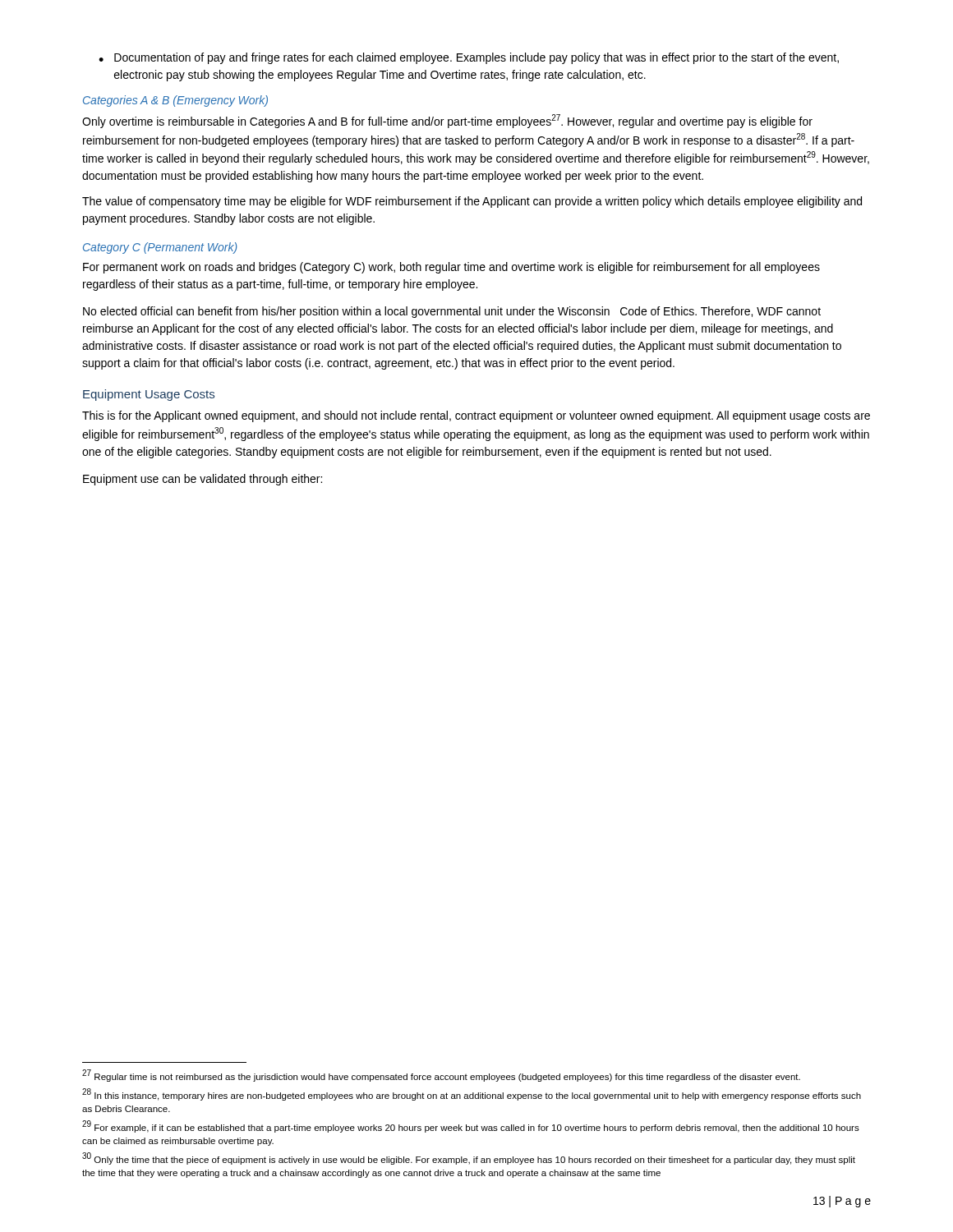
Task: Click on the element starting "No elected official can benefit"
Action: click(462, 337)
